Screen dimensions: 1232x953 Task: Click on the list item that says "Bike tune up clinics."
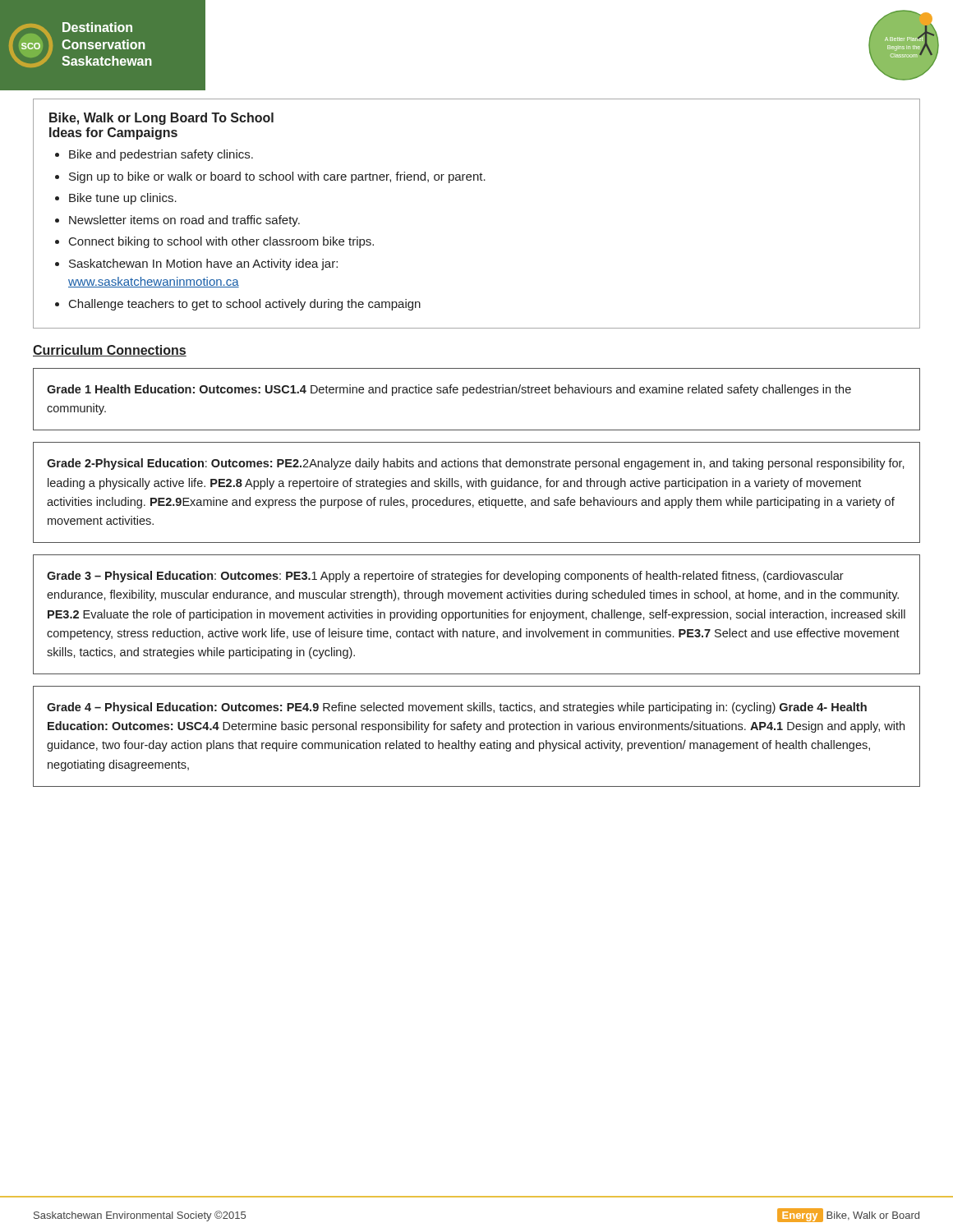[x=123, y=198]
